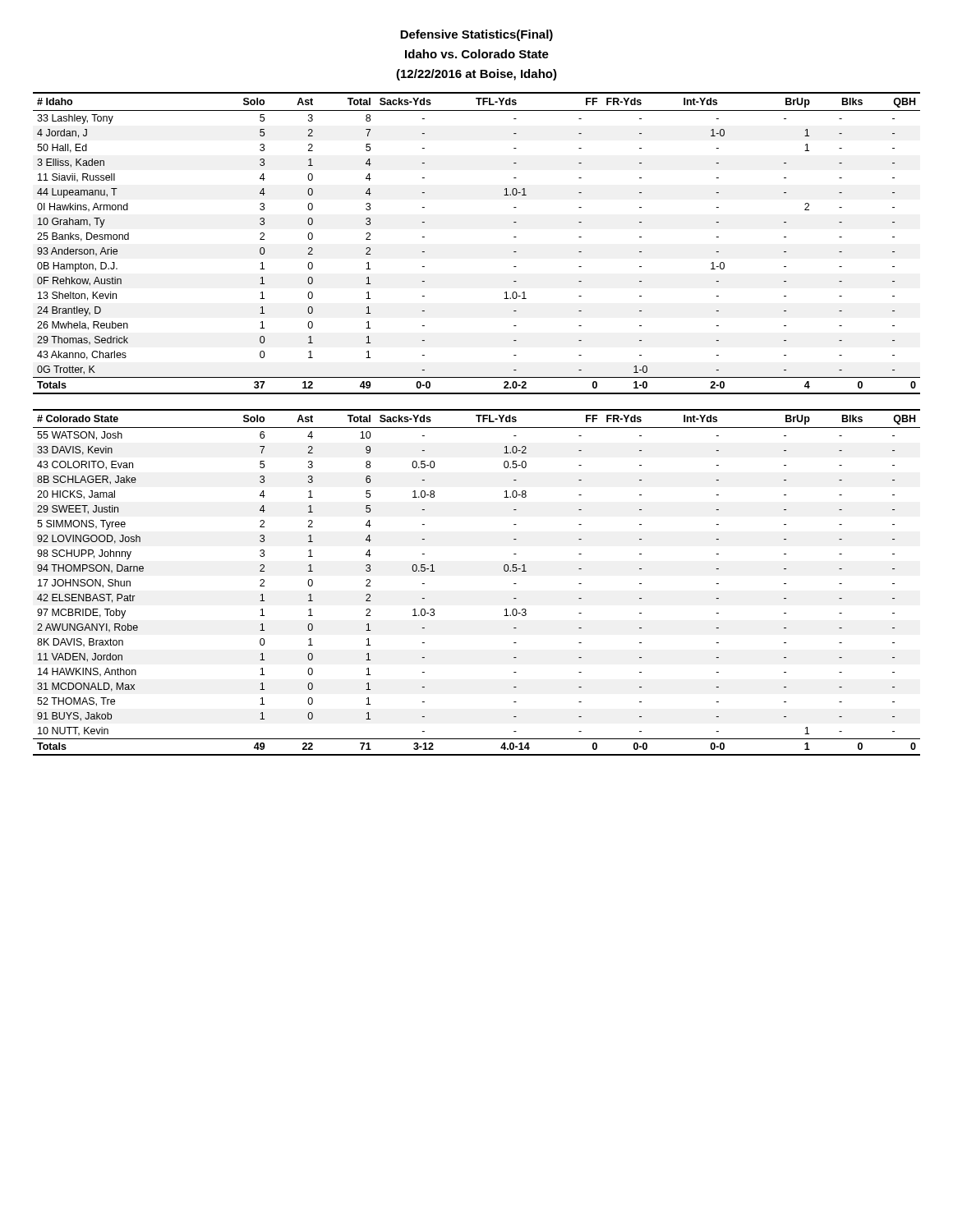Viewport: 953px width, 1232px height.
Task: Locate the table with the text "50 Hall, Ed"
Action: [476, 243]
